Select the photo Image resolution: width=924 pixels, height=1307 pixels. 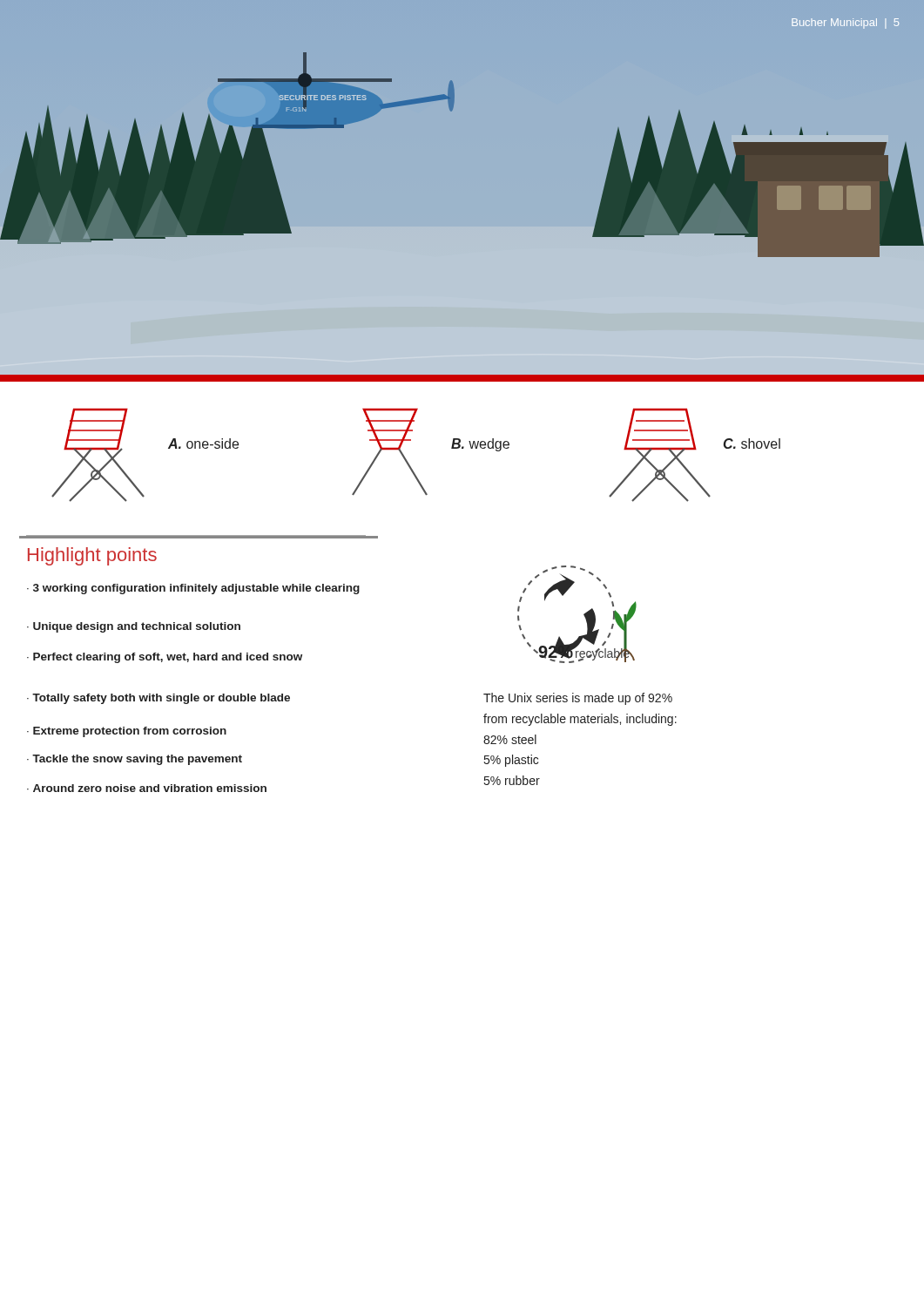462,187
